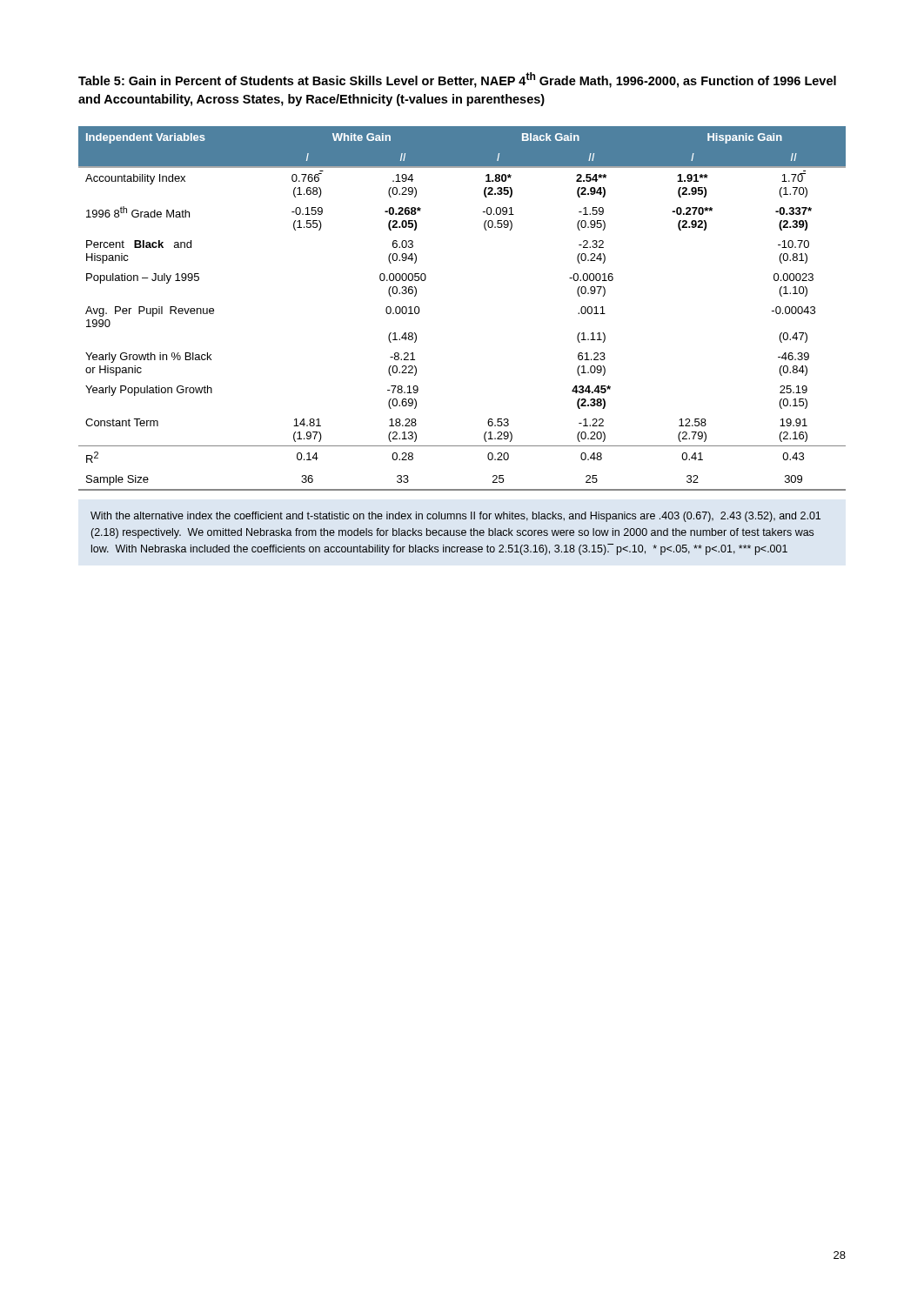
Task: Locate the footnote with the text "With the alternative index the coefficient and t-statistic"
Action: (456, 532)
